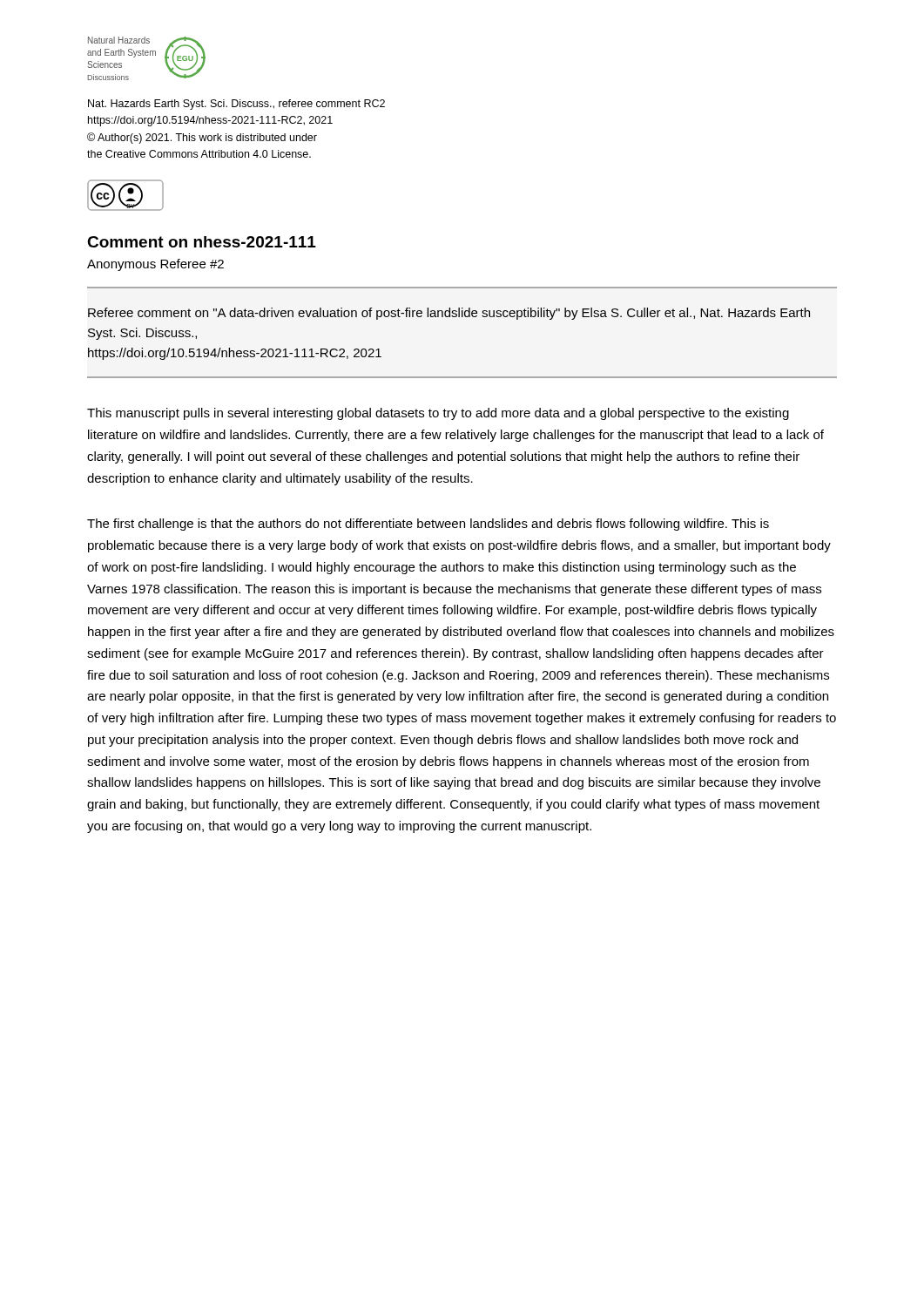This screenshot has height=1307, width=924.
Task: Click on the text block that reads "This manuscript pulls in"
Action: click(x=455, y=445)
